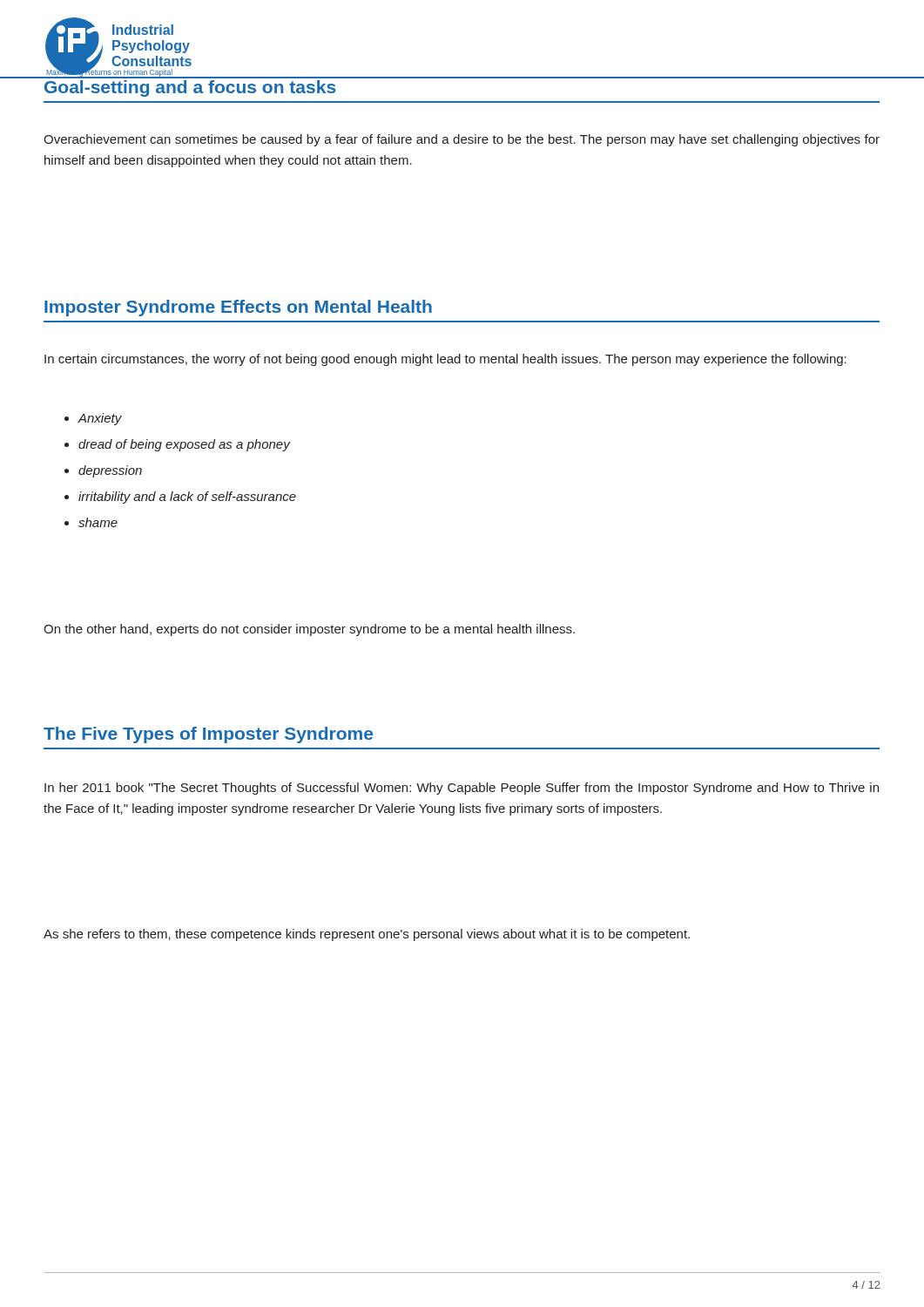Point to the text starting "Goal-setting and a focus on"
This screenshot has width=924, height=1307.
pyautogui.click(x=190, y=87)
